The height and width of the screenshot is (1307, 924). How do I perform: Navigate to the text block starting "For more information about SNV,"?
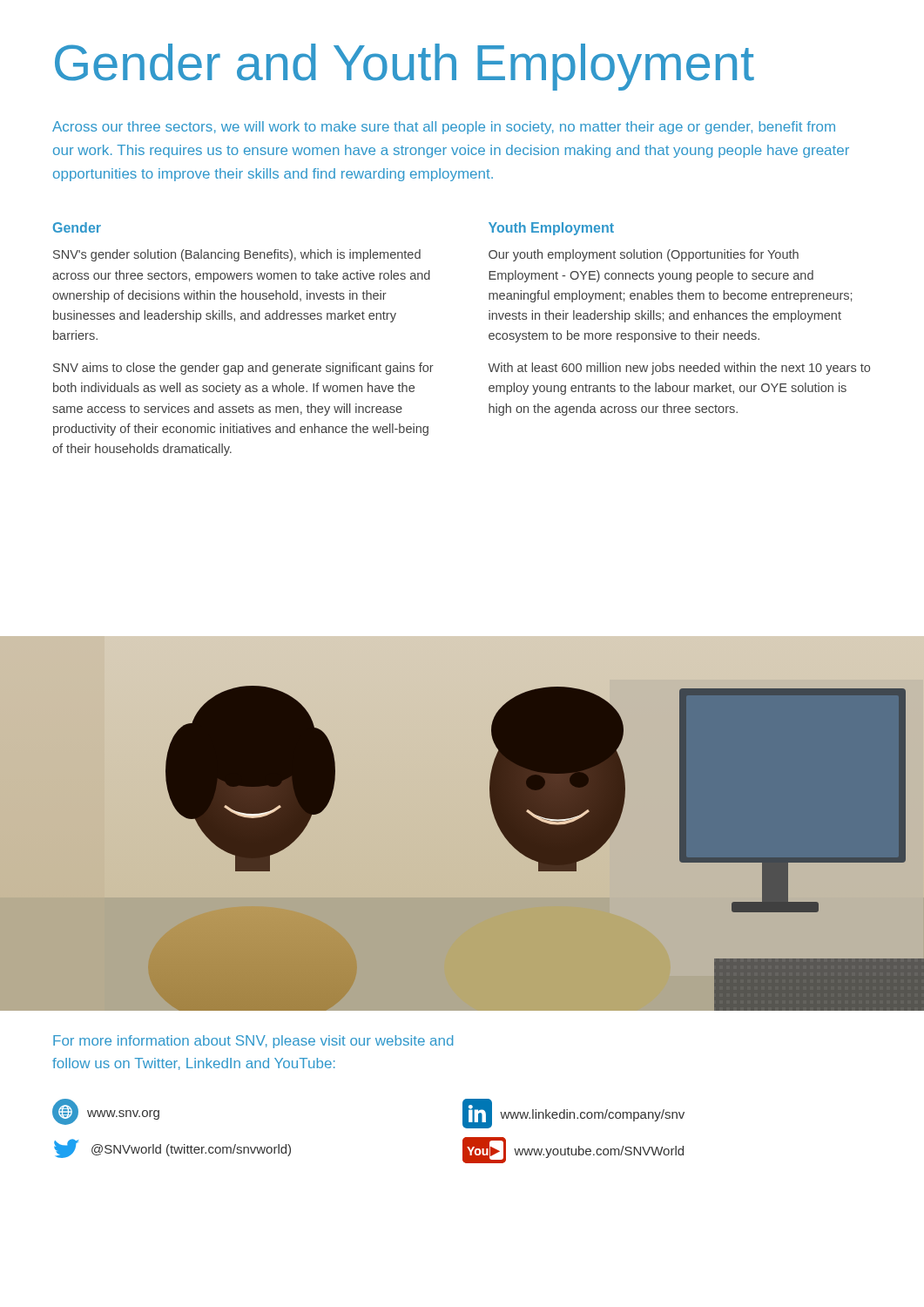tap(253, 1042)
